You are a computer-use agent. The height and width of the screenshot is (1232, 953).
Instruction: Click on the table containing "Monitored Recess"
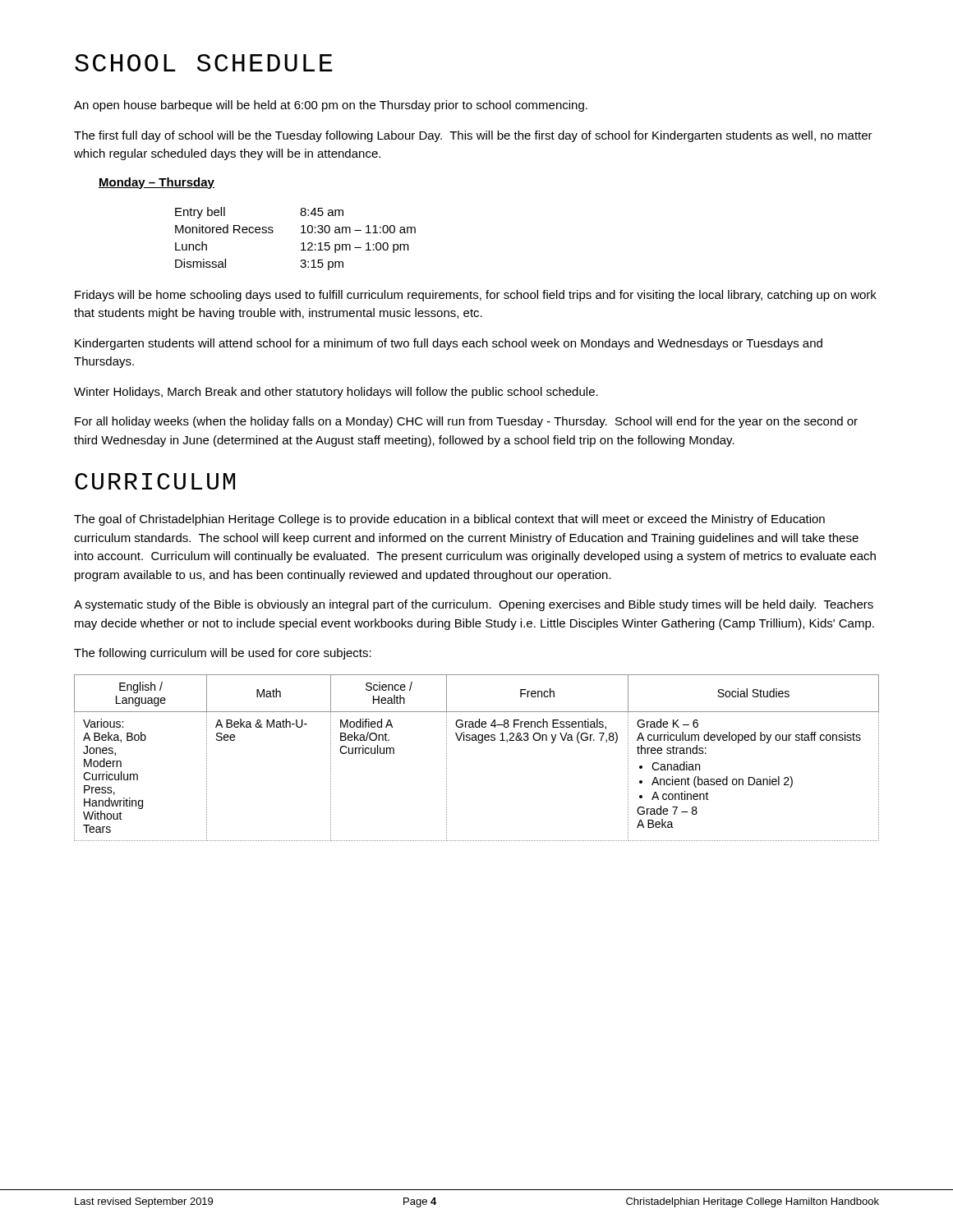coord(526,237)
